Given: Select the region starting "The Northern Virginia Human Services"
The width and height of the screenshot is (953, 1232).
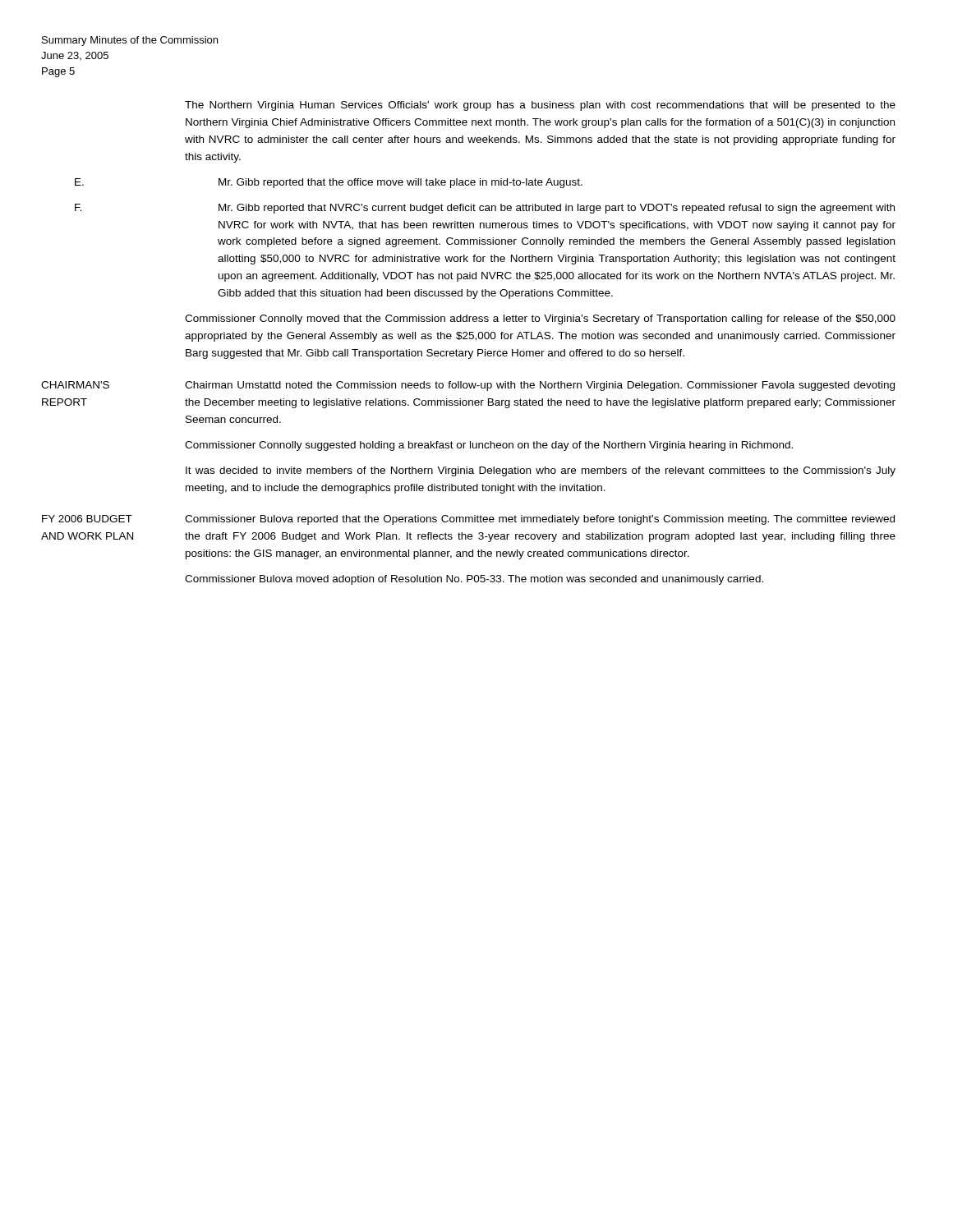Looking at the screenshot, I should pyautogui.click(x=468, y=131).
